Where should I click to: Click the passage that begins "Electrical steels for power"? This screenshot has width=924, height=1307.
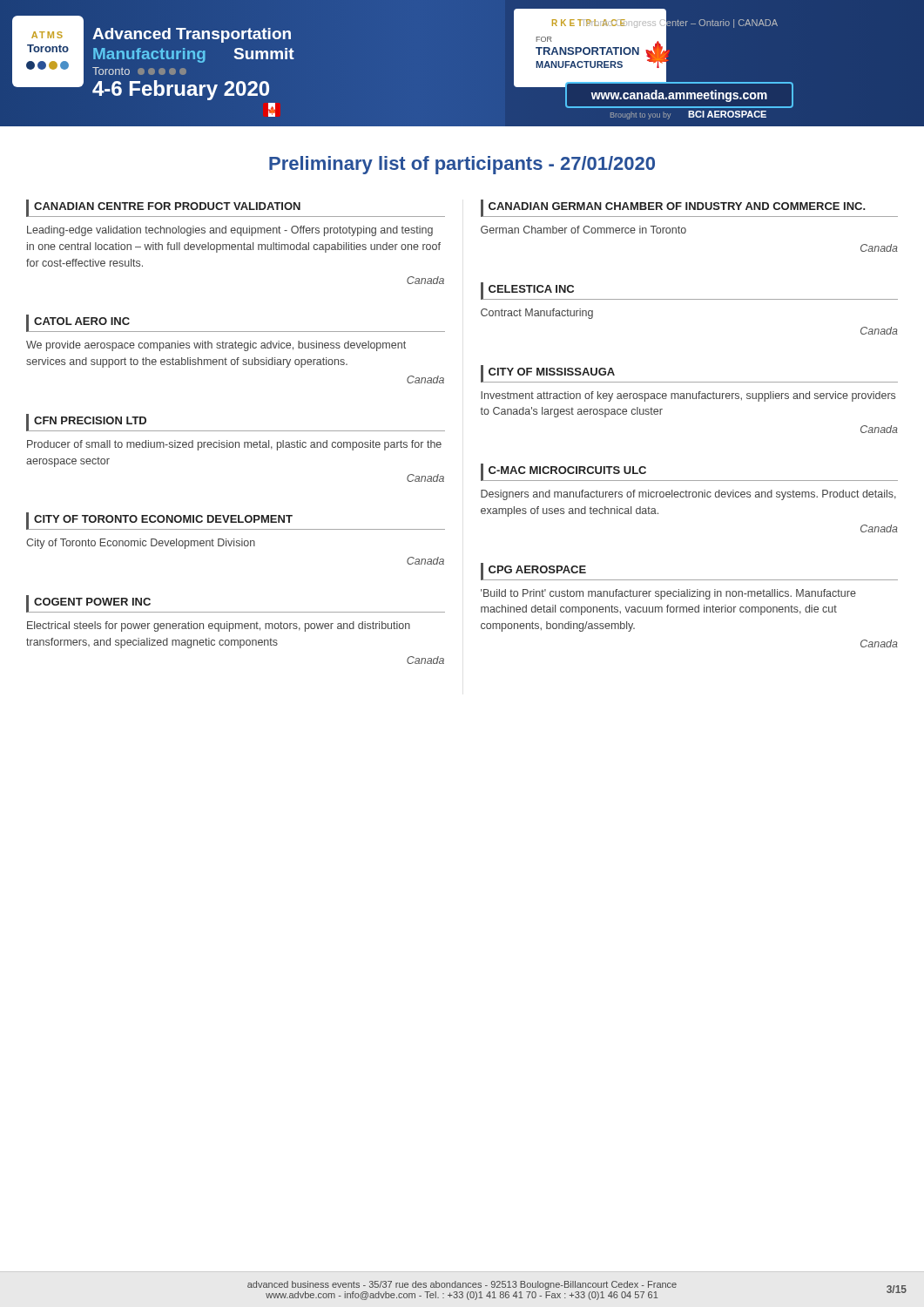(218, 634)
